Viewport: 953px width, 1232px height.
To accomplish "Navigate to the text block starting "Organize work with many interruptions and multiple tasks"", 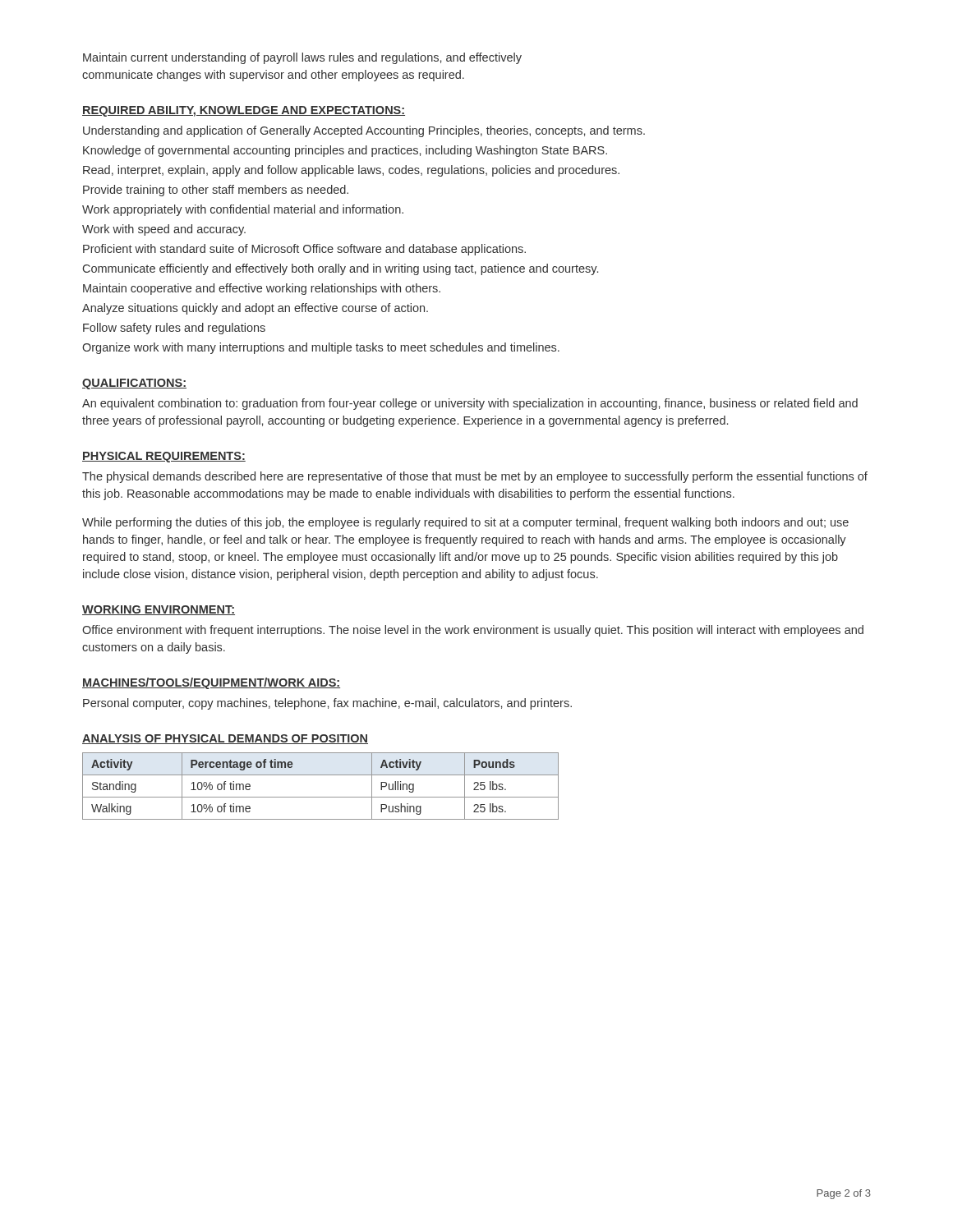I will (321, 348).
